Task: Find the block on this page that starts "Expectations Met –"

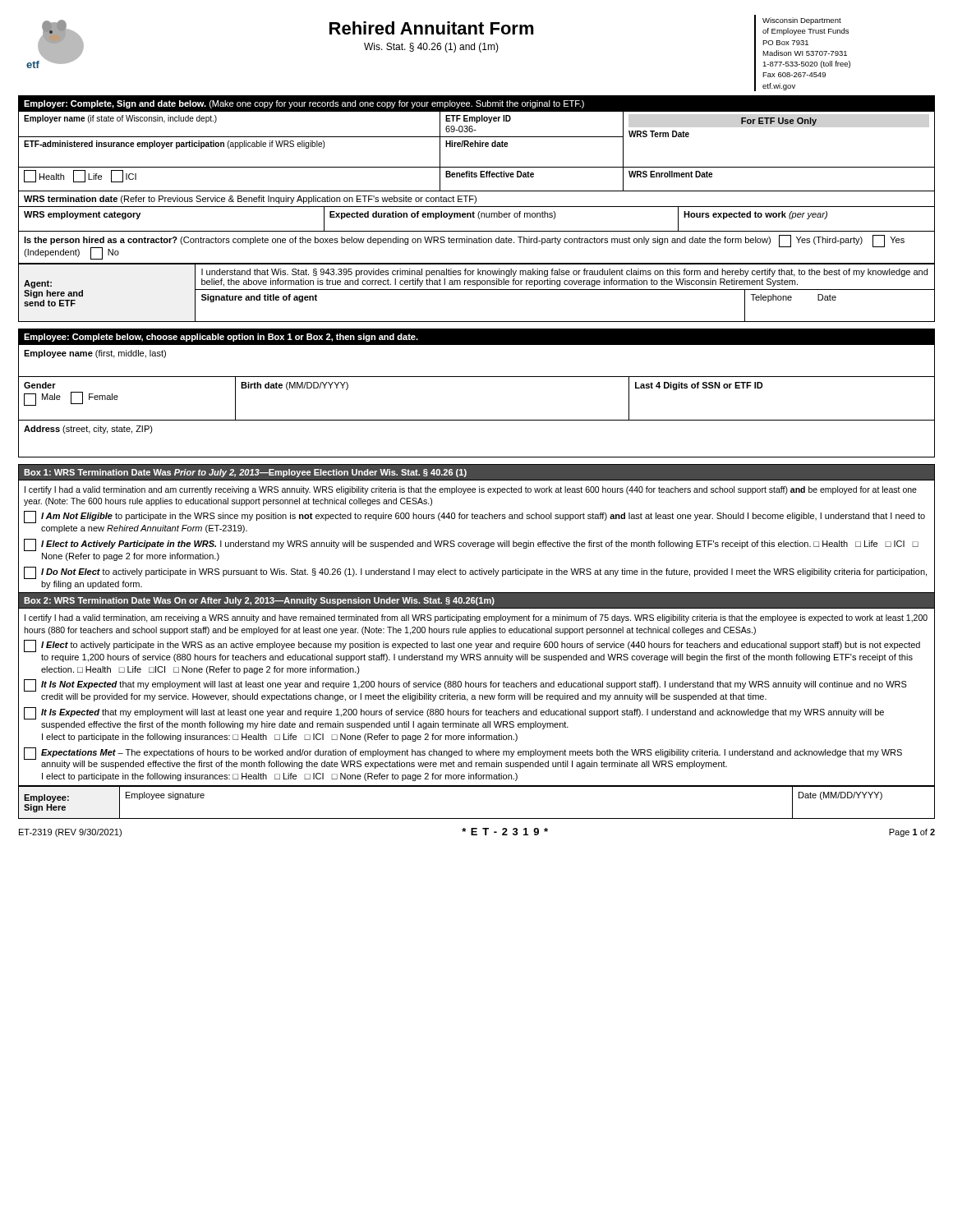Action: pyautogui.click(x=476, y=765)
